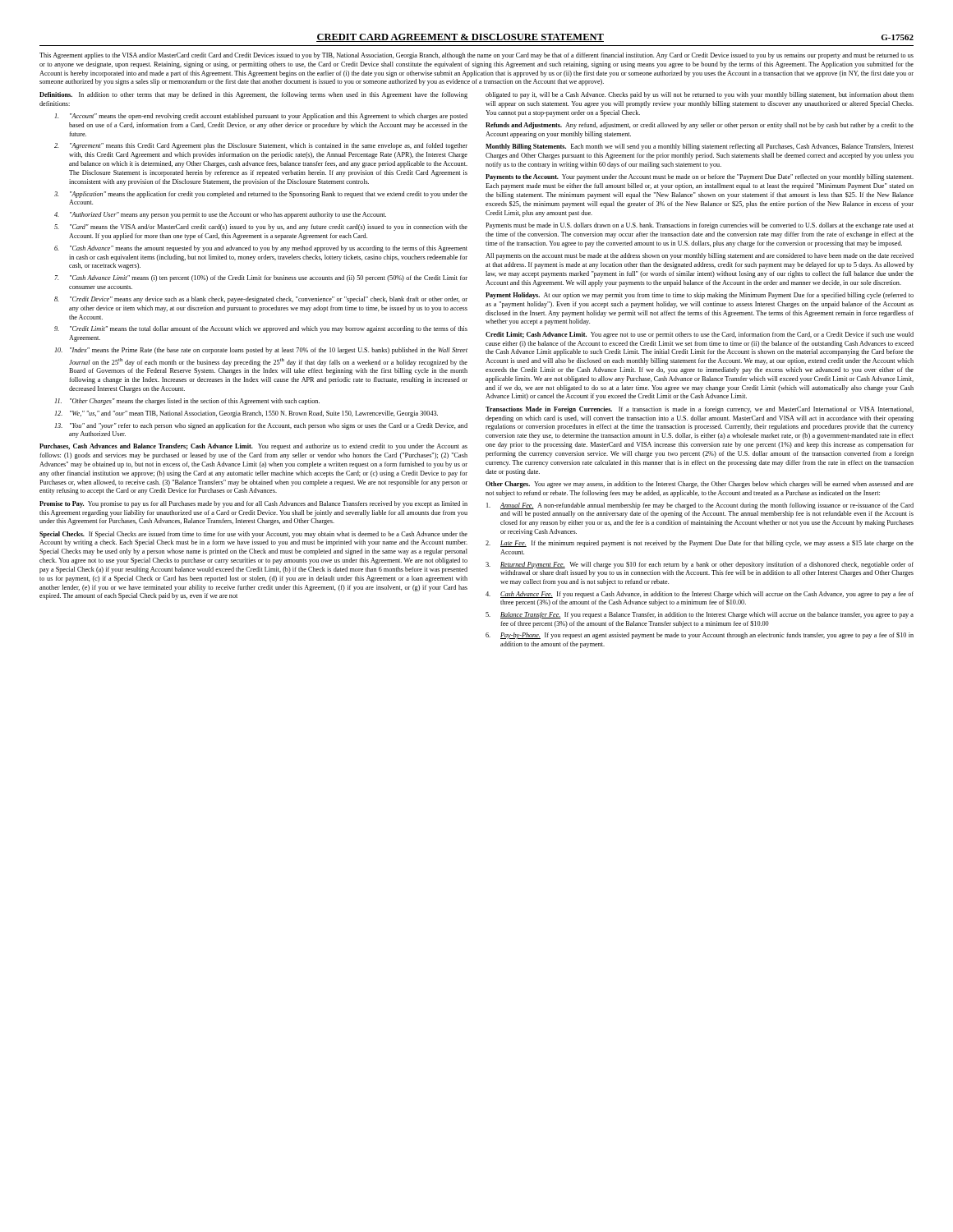
Task: Click on the region starting "Refunds and Adjustments."
Action: click(x=700, y=130)
